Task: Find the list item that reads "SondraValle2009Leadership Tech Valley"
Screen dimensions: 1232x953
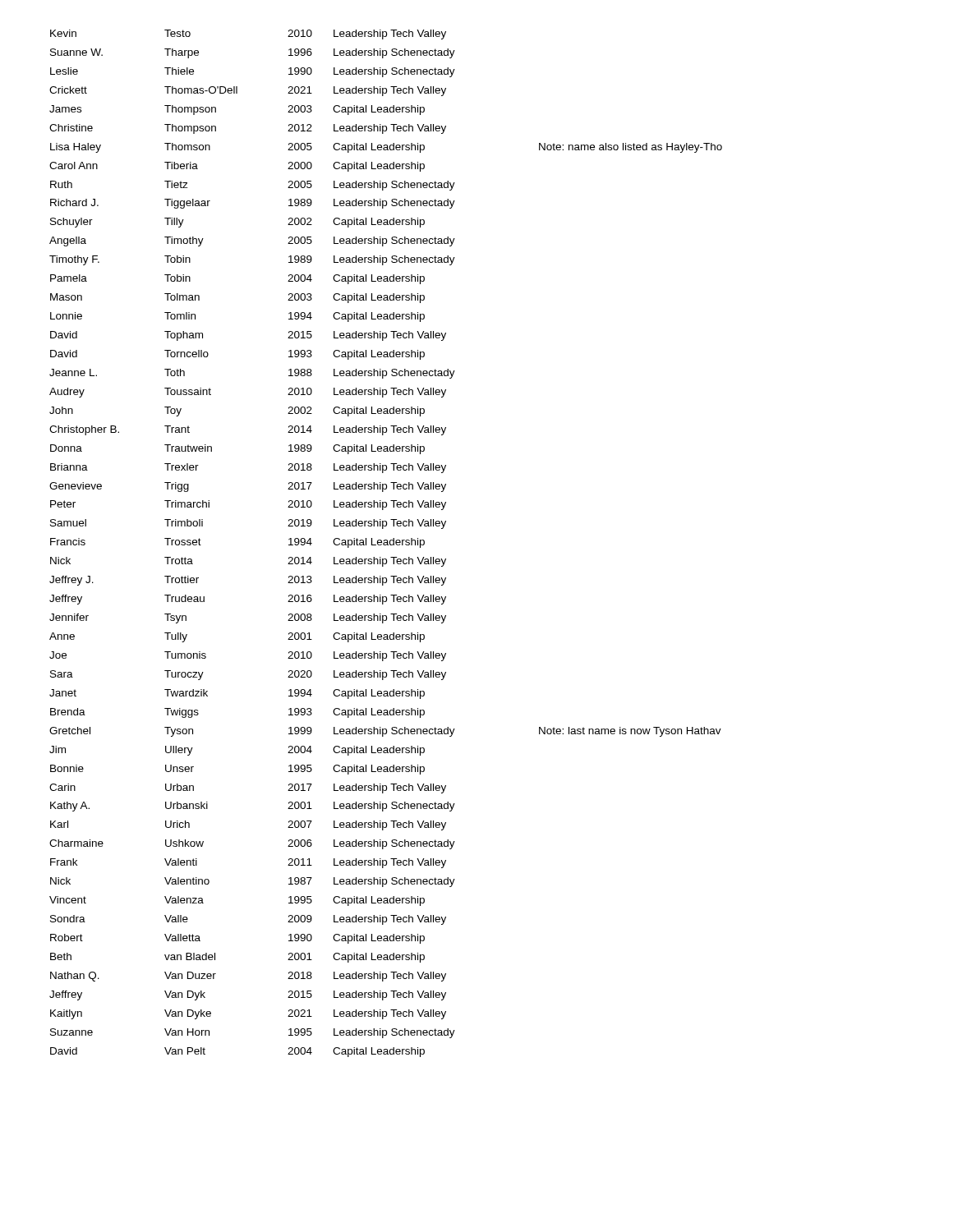Action: coord(446,920)
